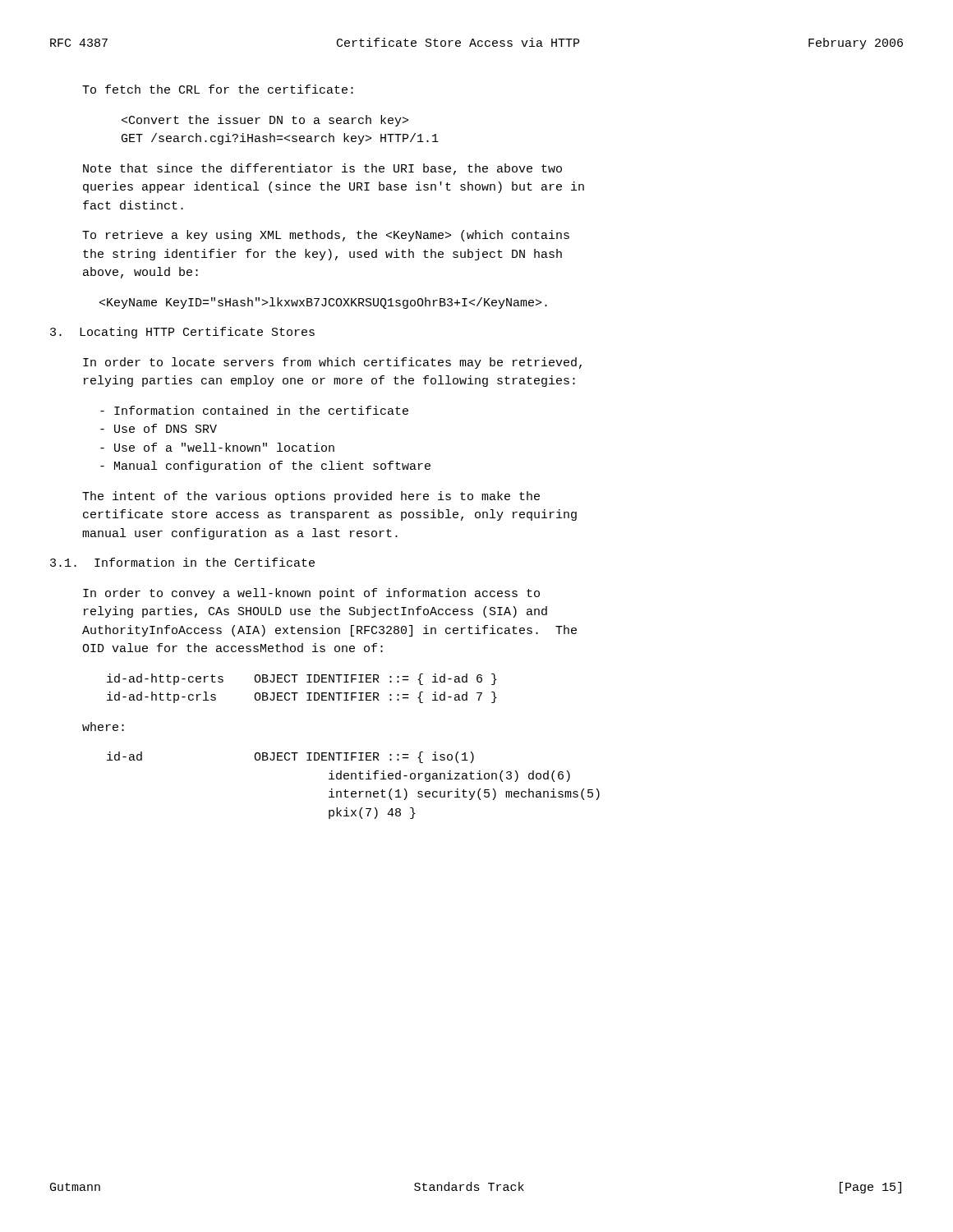The width and height of the screenshot is (953, 1232).
Task: Select the block starting "3. Locating HTTP"
Action: coord(182,333)
